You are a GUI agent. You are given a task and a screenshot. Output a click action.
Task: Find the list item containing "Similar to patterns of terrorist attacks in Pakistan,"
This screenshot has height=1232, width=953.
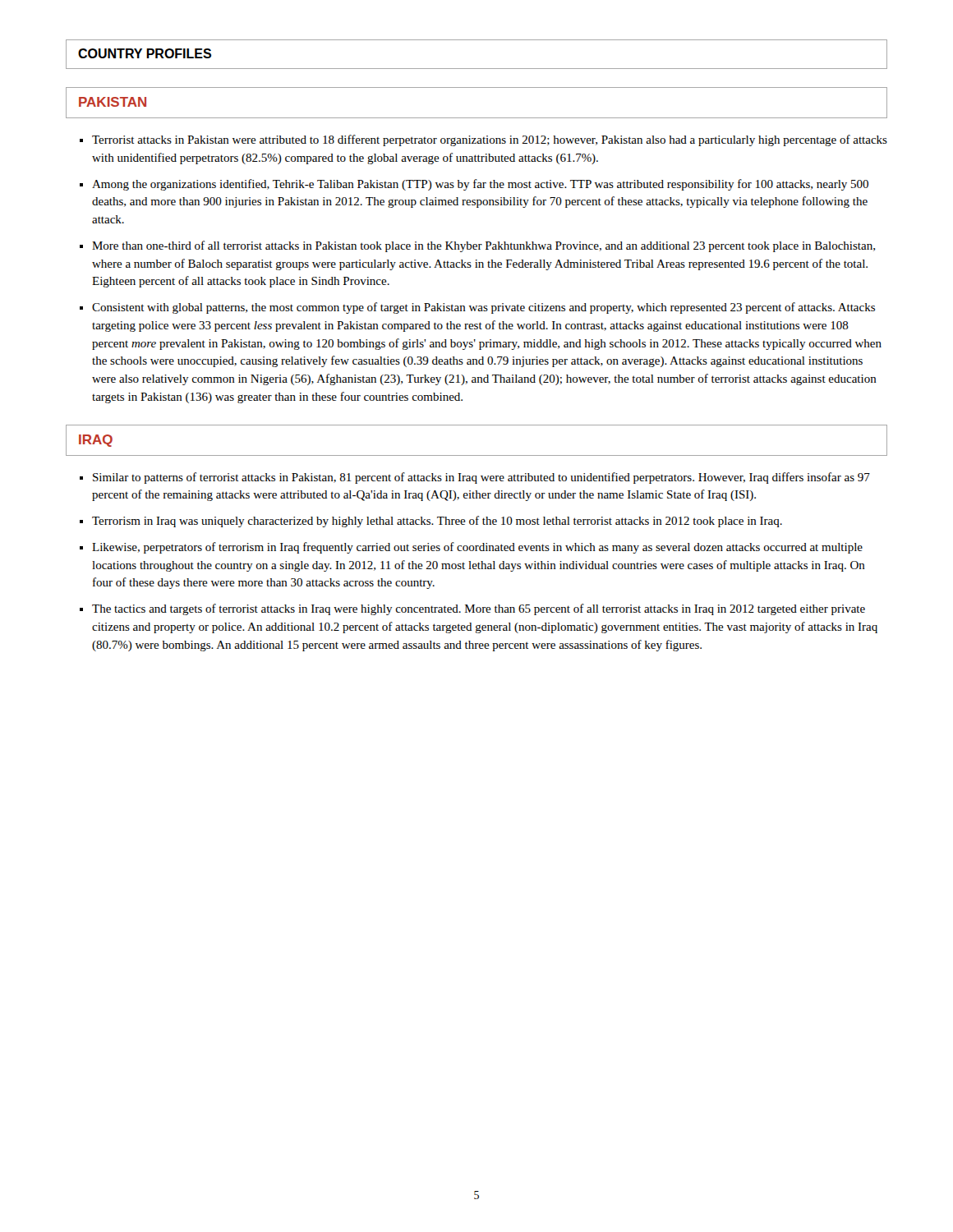click(481, 486)
